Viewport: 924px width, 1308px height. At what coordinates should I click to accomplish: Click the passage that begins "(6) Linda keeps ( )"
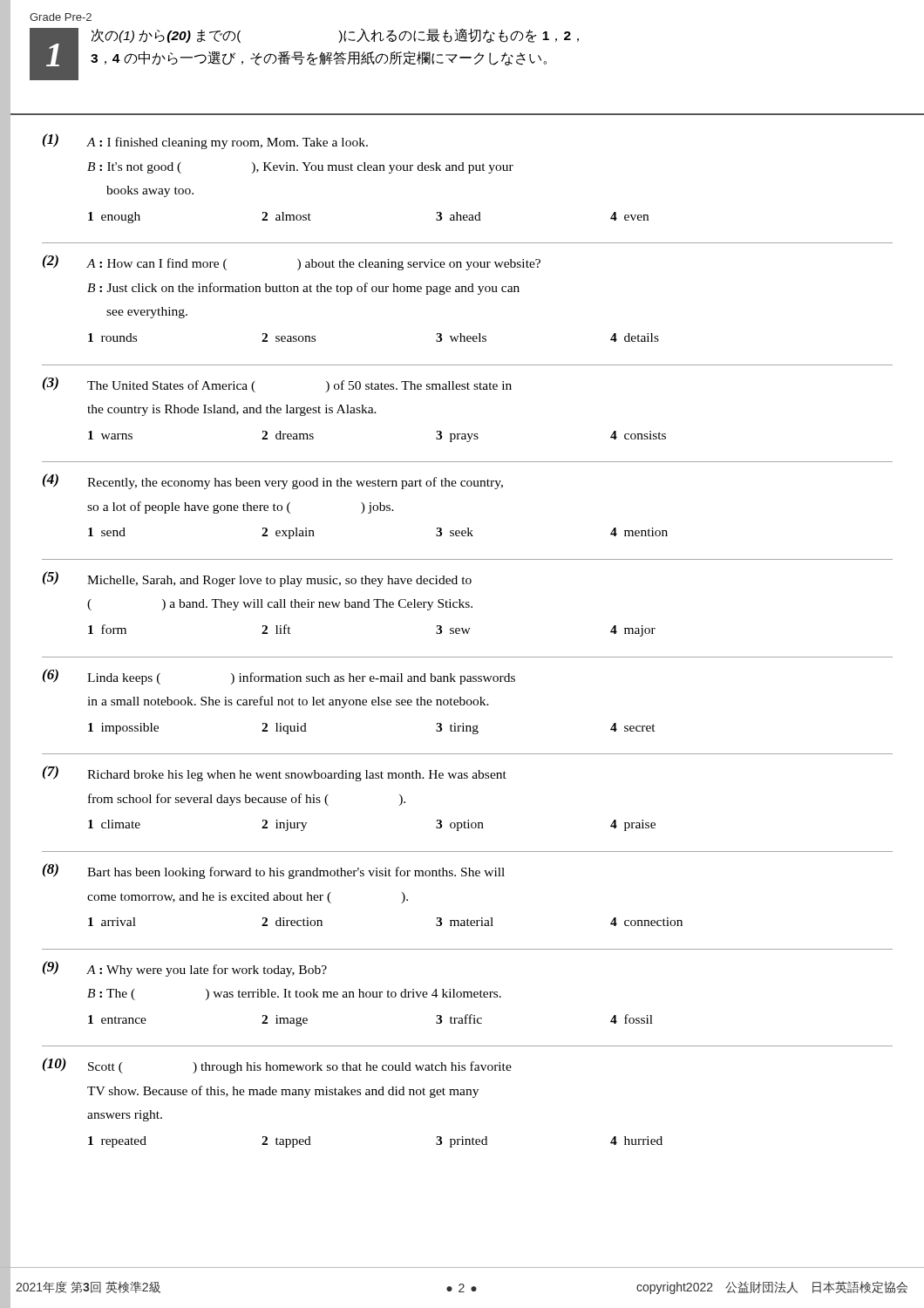467,702
